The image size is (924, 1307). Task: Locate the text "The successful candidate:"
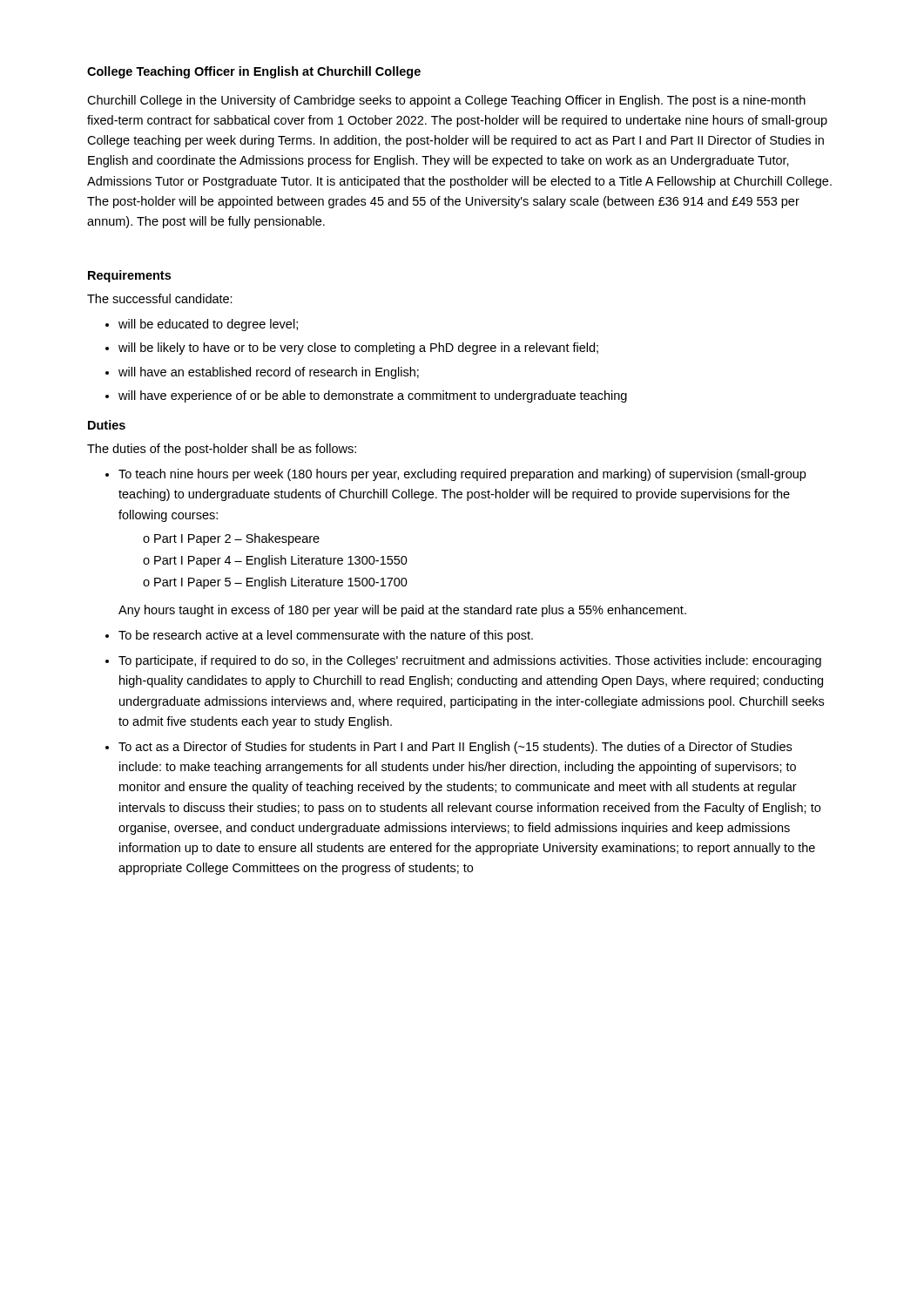pos(160,299)
